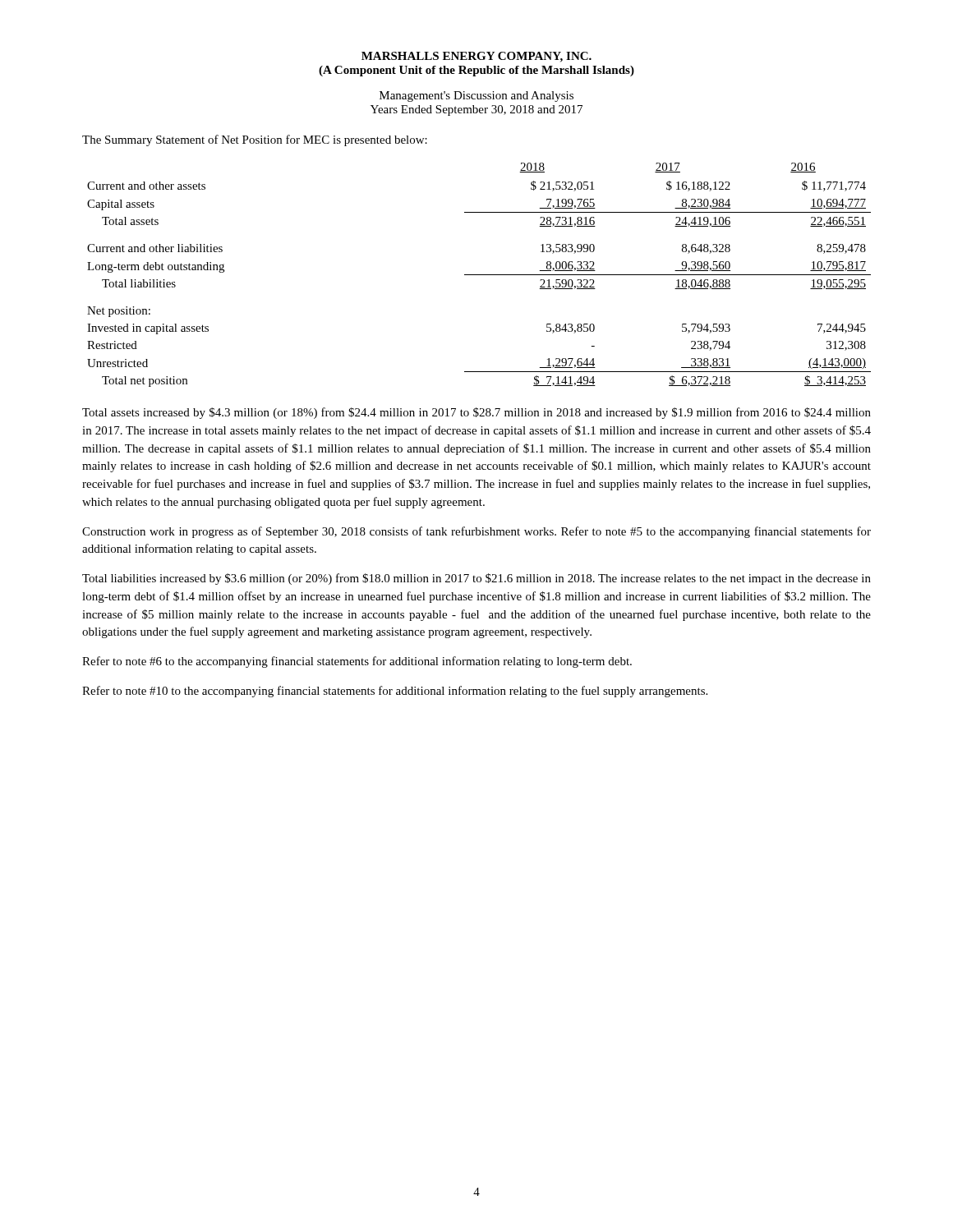953x1232 pixels.
Task: Find the table that mentions "Net position:"
Action: tap(476, 274)
